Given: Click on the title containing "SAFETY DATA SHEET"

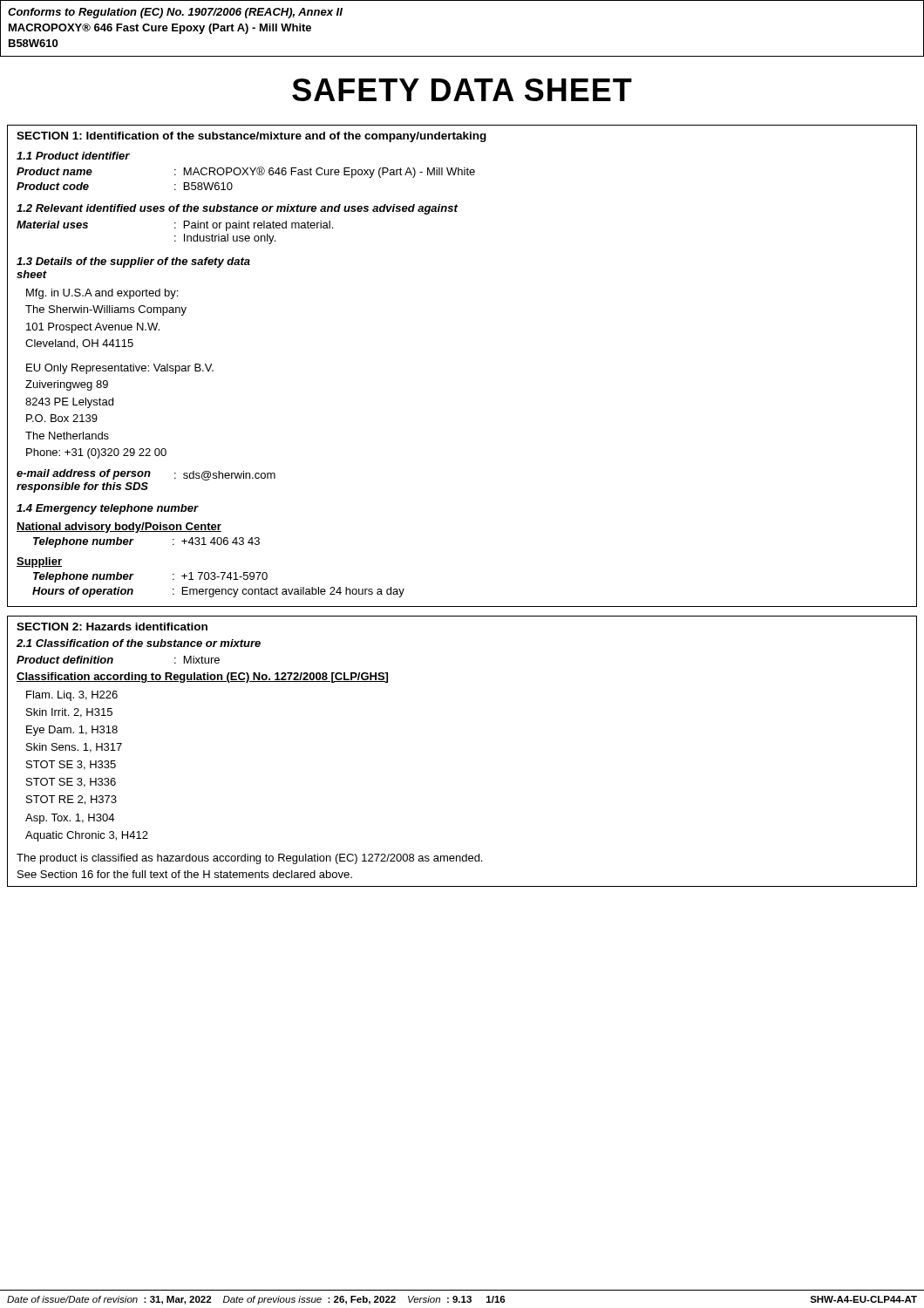Looking at the screenshot, I should pyautogui.click(x=462, y=90).
